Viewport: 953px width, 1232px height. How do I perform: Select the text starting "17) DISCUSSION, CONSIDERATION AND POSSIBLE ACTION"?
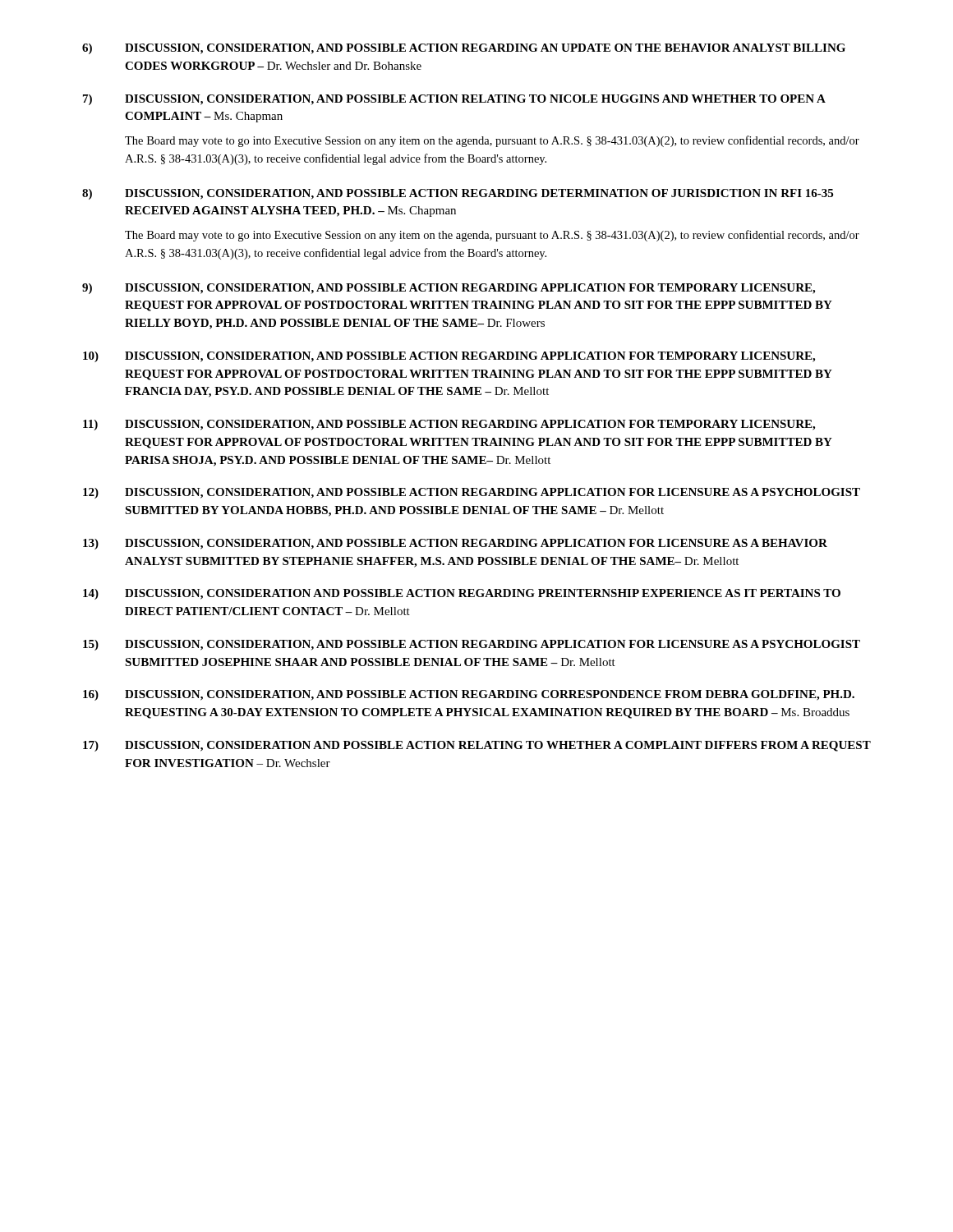pos(476,754)
